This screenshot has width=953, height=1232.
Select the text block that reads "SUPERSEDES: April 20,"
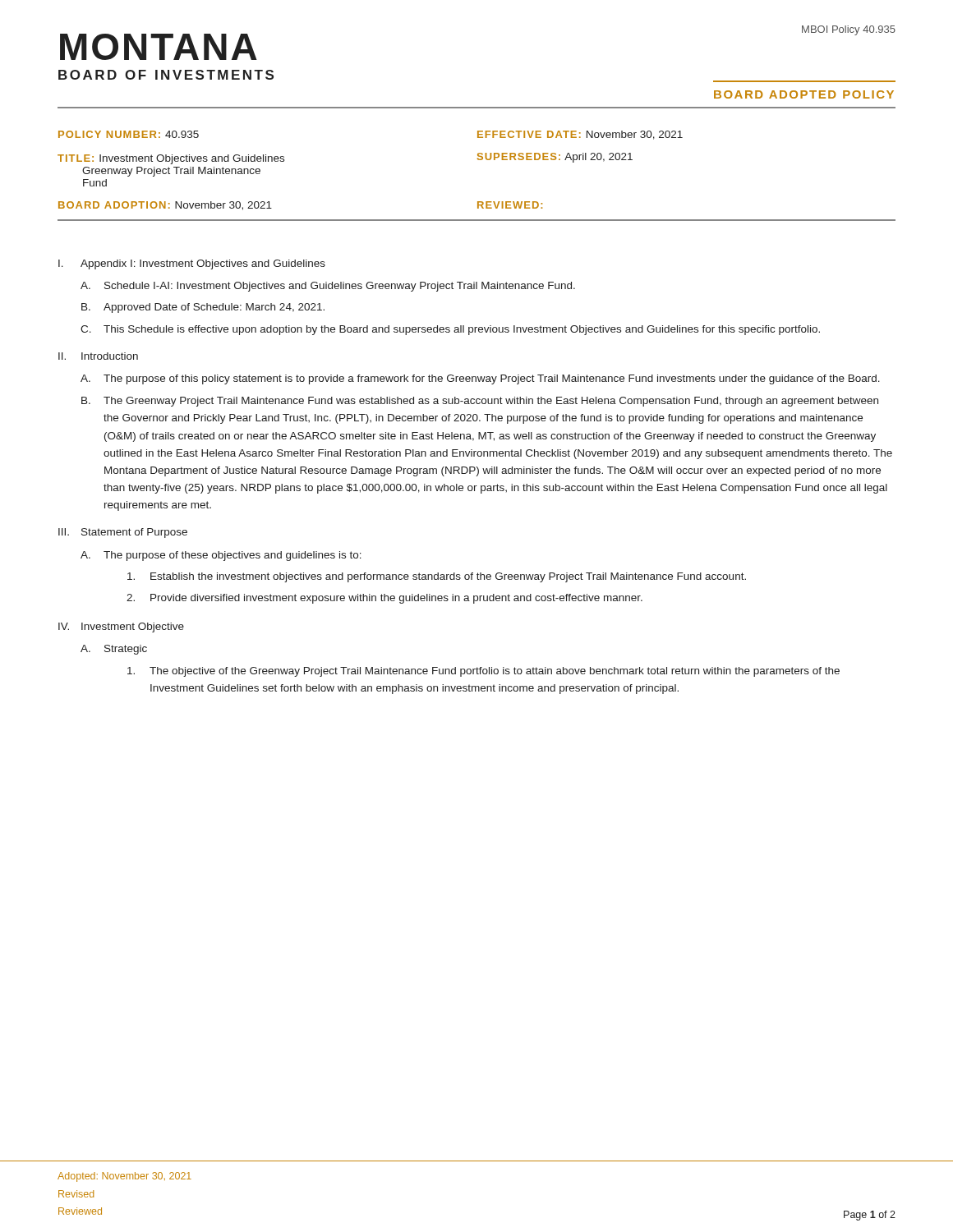[x=555, y=156]
